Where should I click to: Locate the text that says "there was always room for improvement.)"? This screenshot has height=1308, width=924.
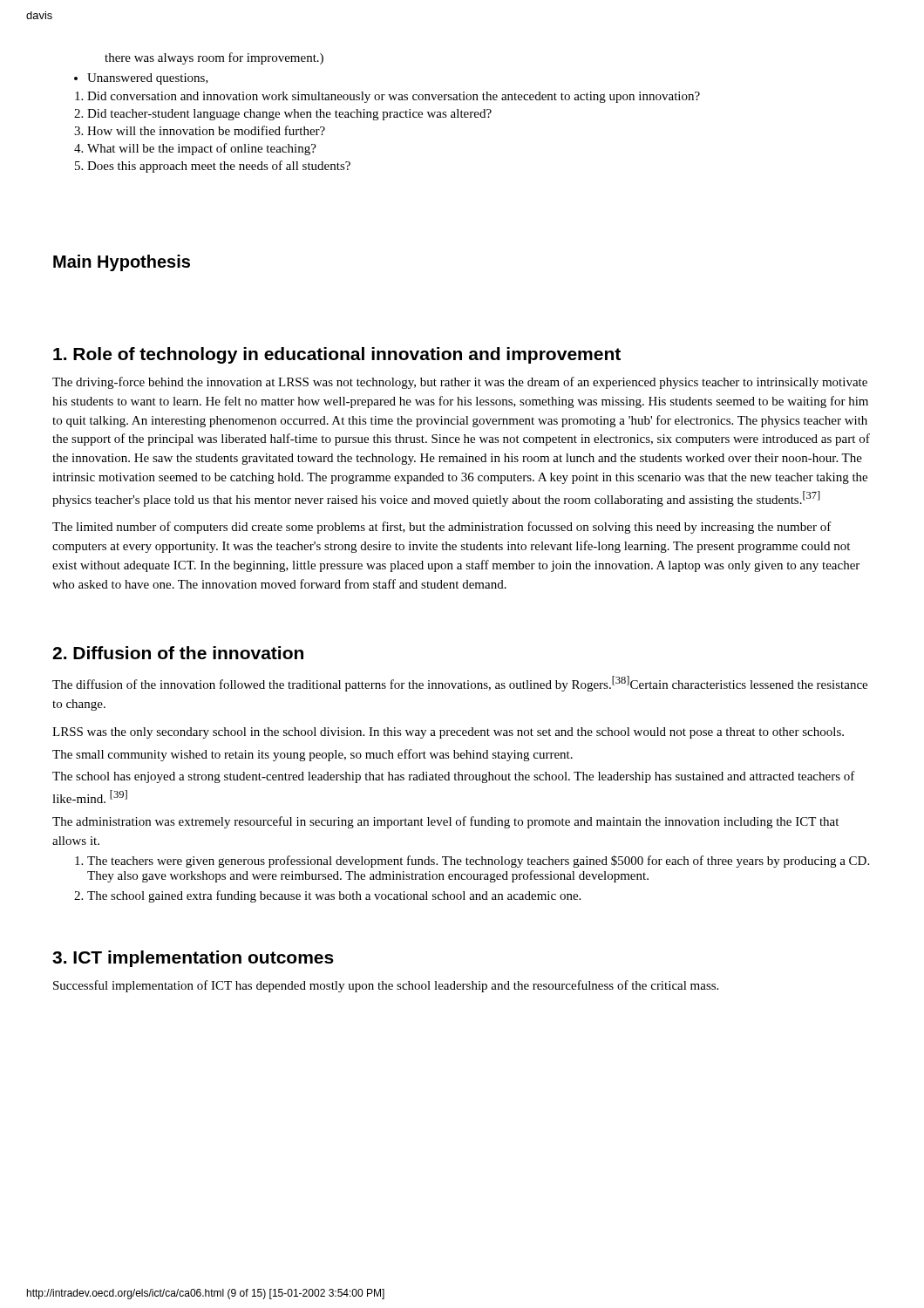[x=214, y=58]
